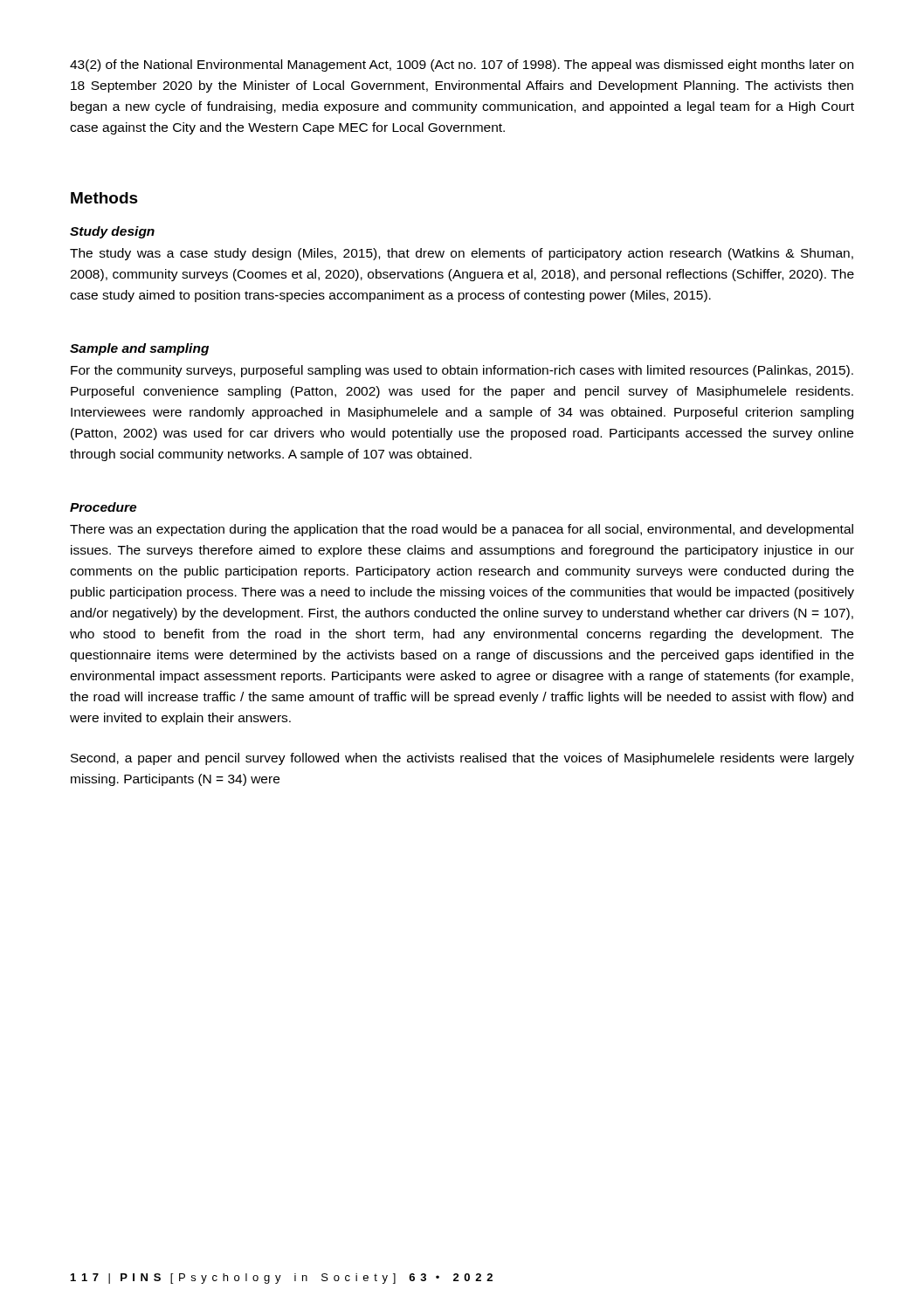This screenshot has height=1310, width=924.
Task: Point to the block beginning "For the community surveys,"
Action: (x=462, y=412)
